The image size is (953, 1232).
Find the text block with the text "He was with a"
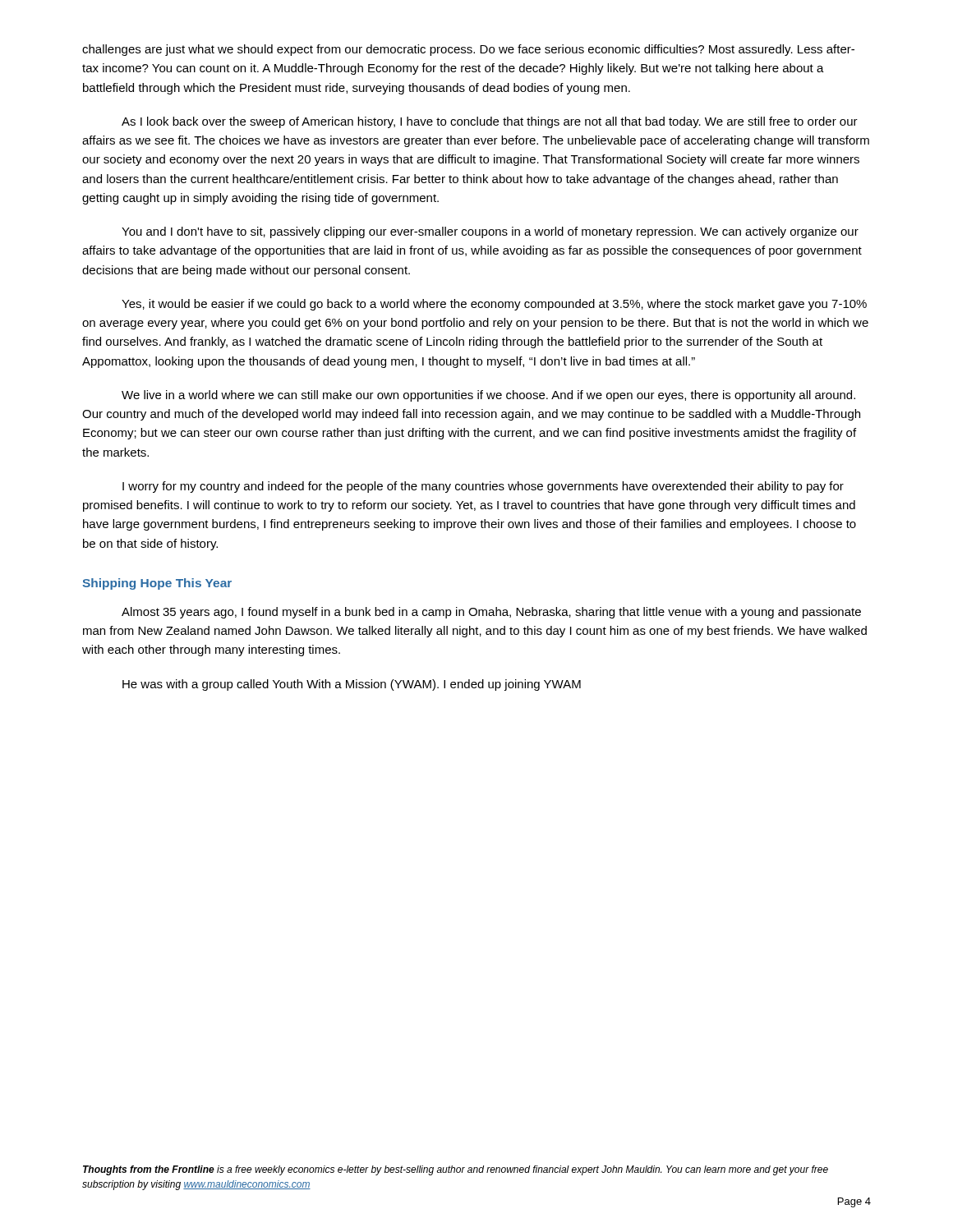pyautogui.click(x=476, y=683)
